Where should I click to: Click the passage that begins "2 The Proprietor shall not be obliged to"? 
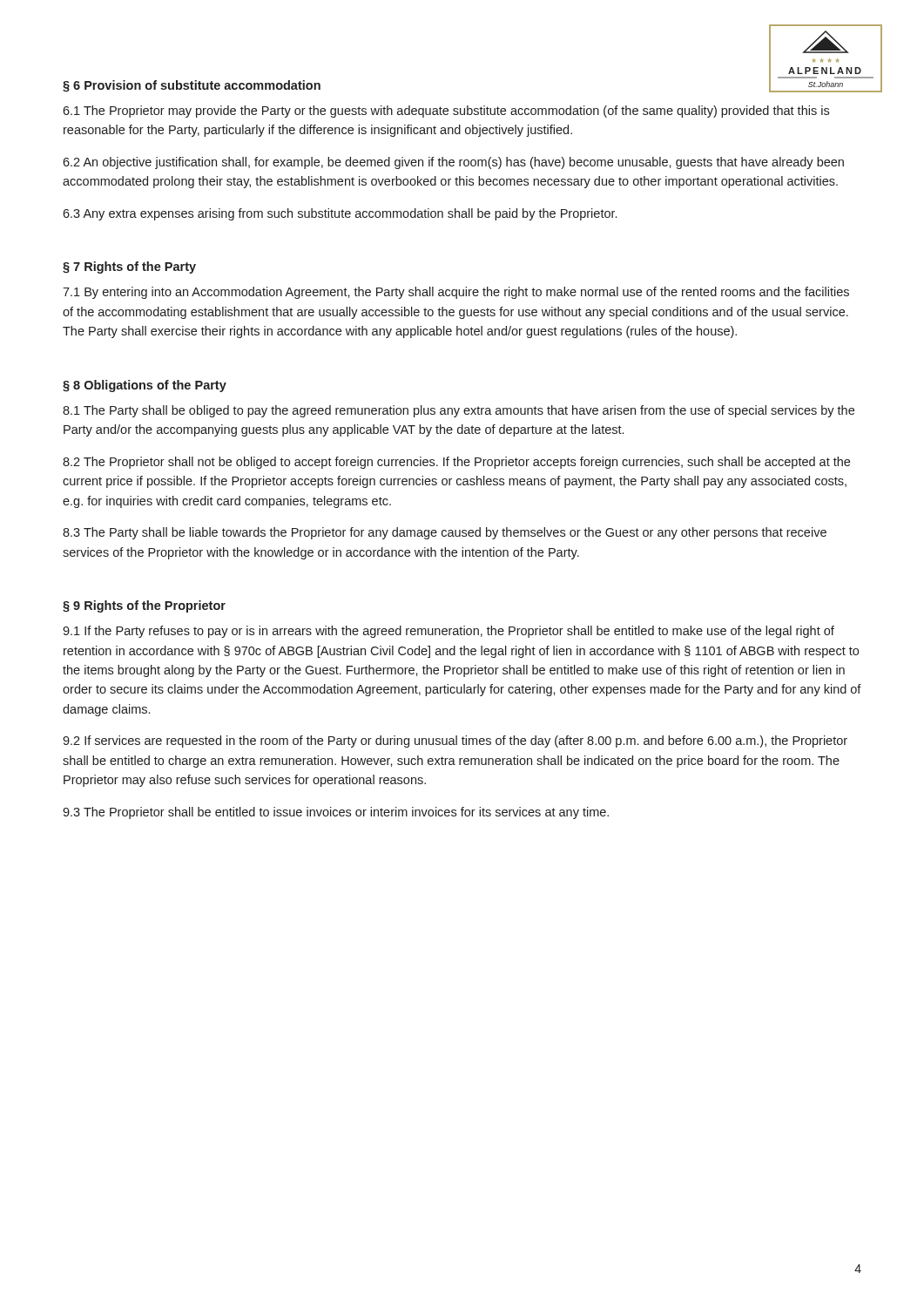[x=457, y=481]
